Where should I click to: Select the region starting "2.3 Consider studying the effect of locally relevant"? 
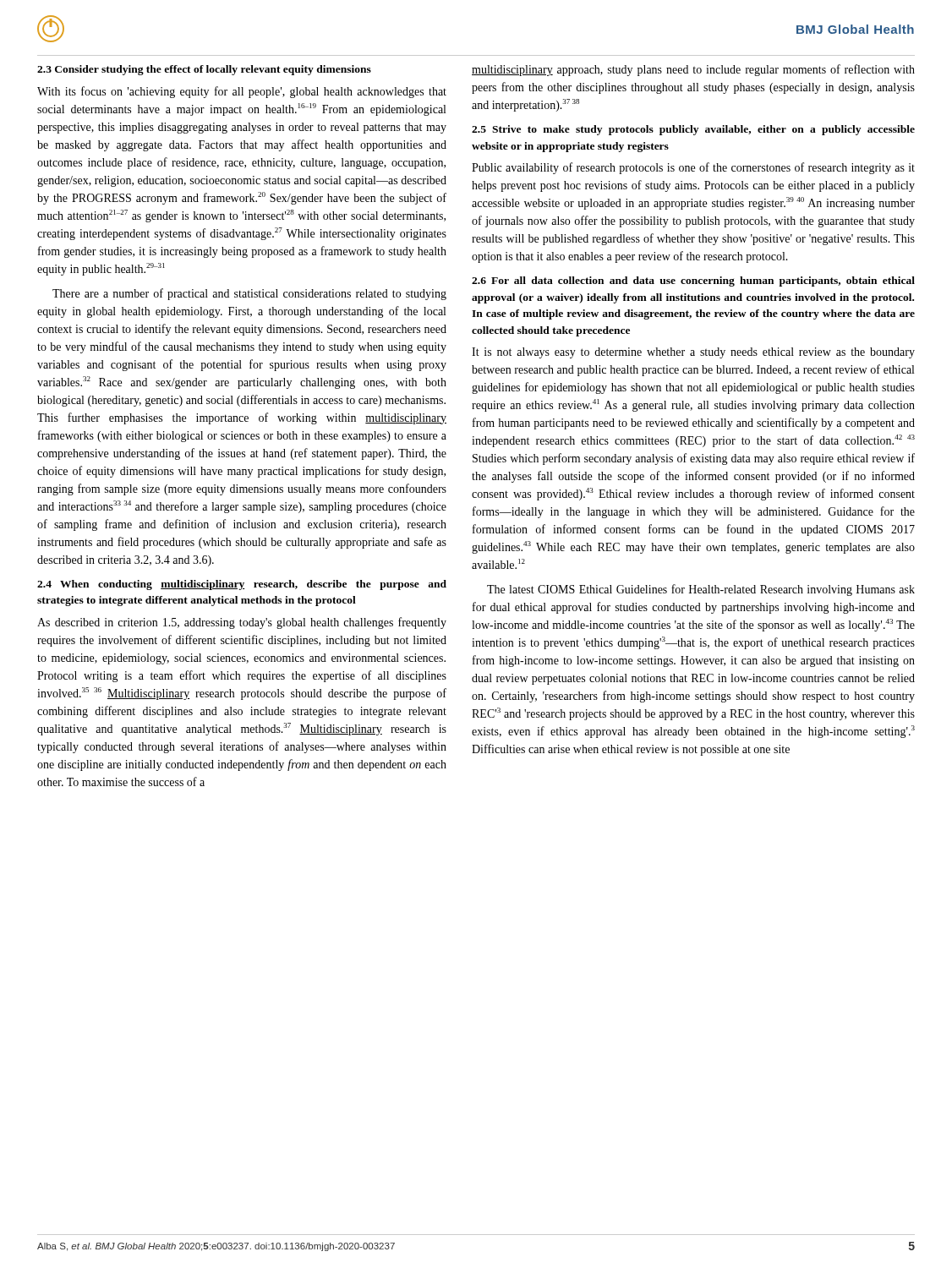click(x=242, y=69)
